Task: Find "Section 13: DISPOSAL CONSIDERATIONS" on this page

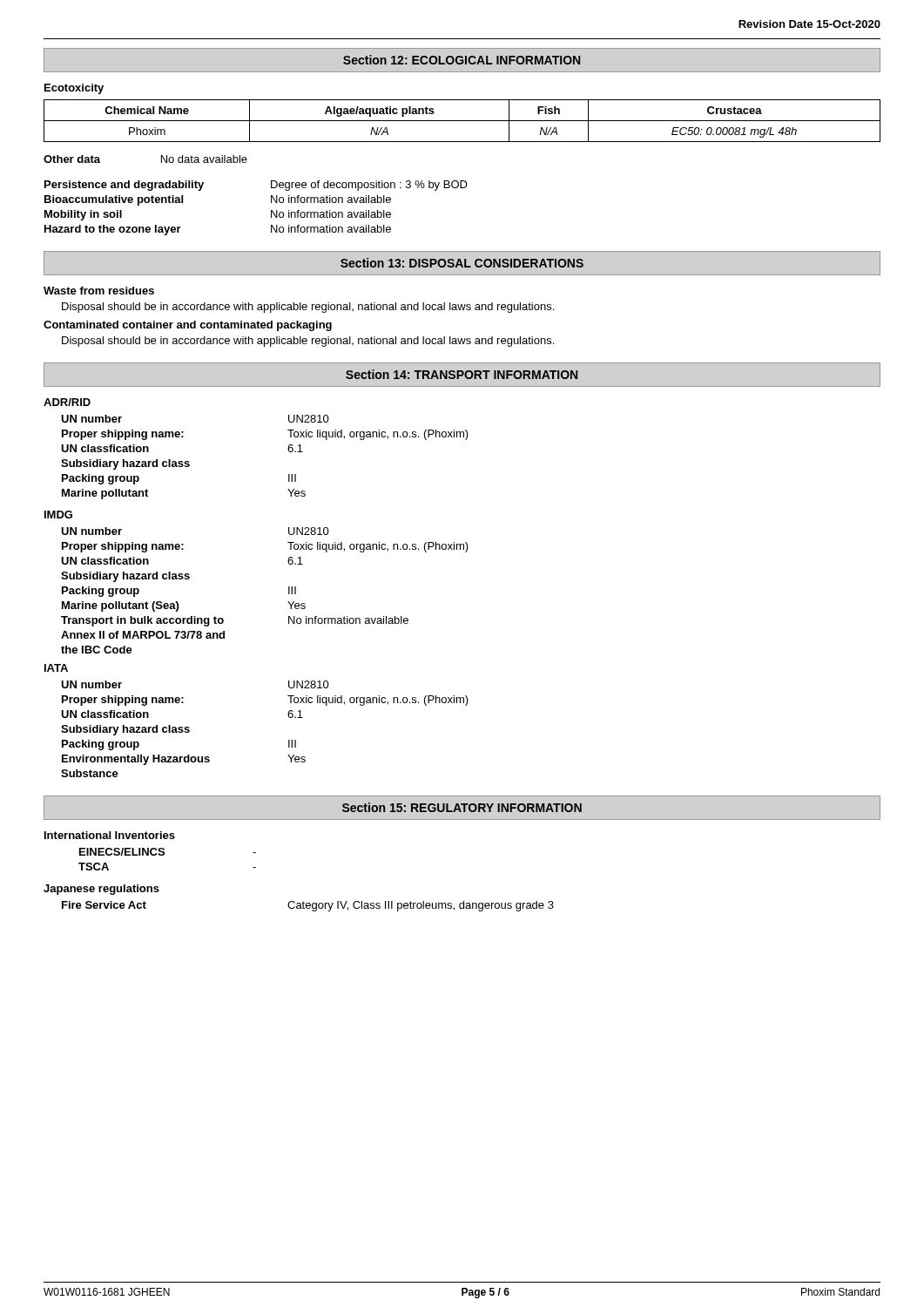Action: [462, 263]
